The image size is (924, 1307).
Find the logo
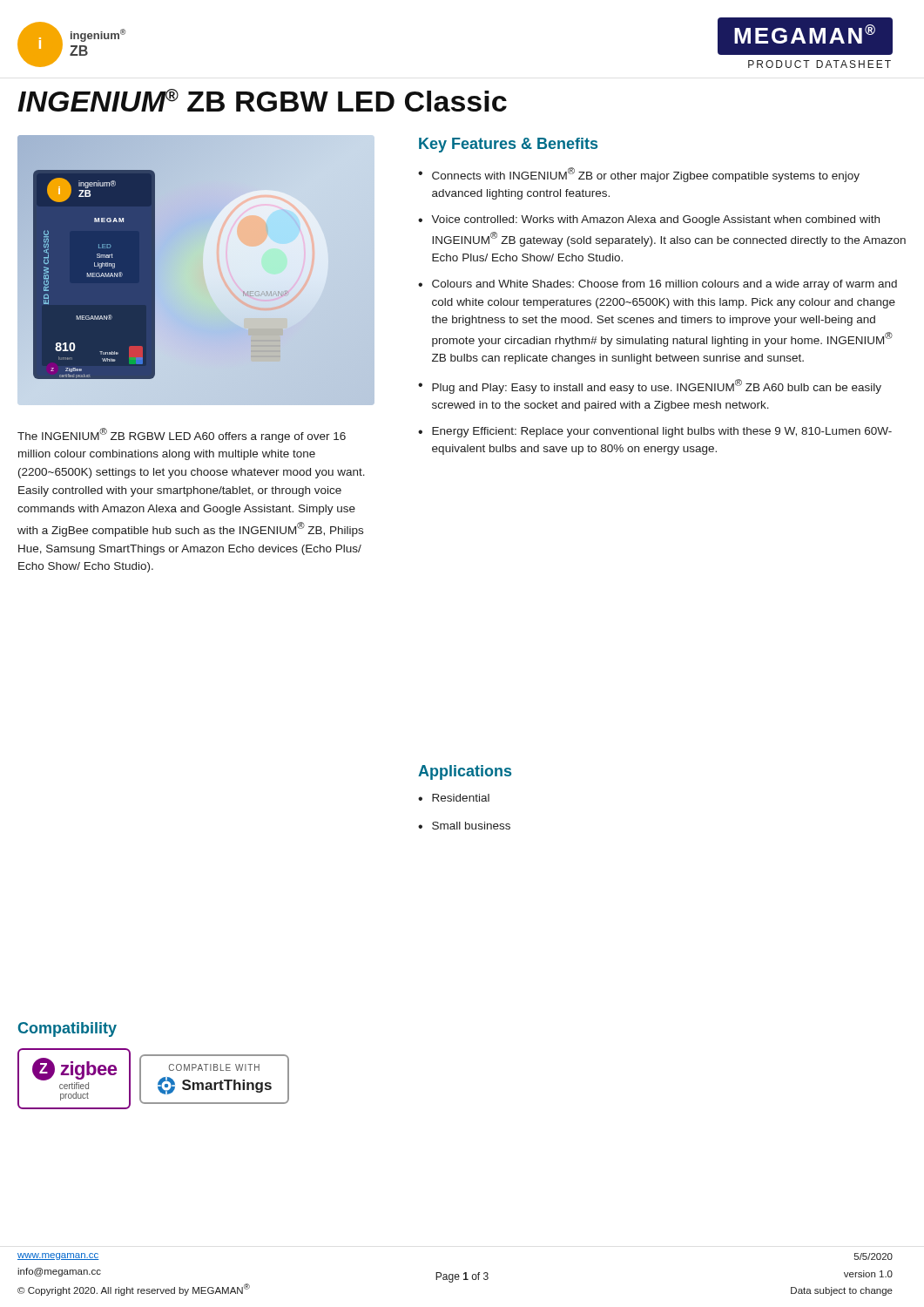[x=235, y=1079]
